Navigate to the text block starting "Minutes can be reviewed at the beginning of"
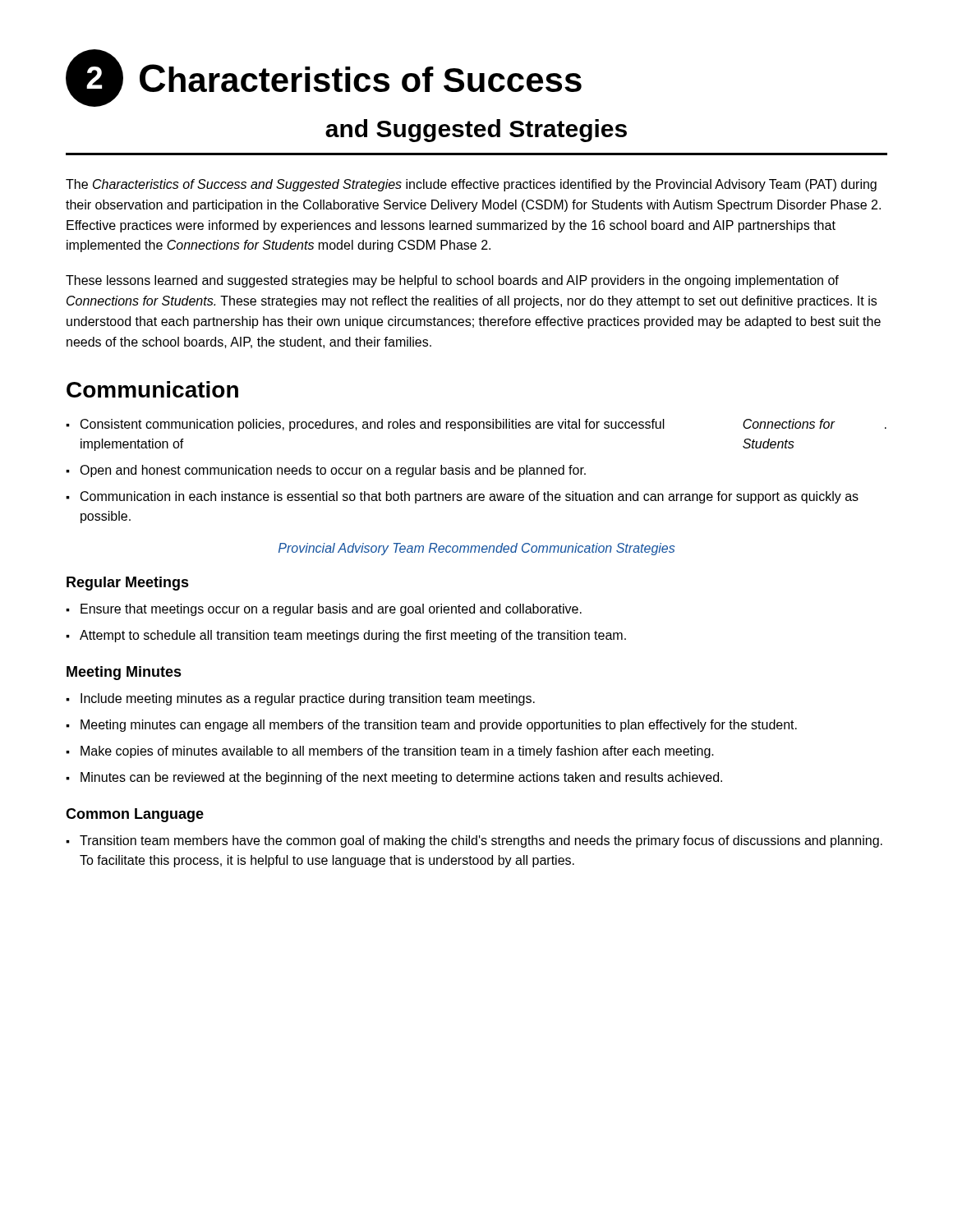Viewport: 953px width, 1232px height. [476, 778]
